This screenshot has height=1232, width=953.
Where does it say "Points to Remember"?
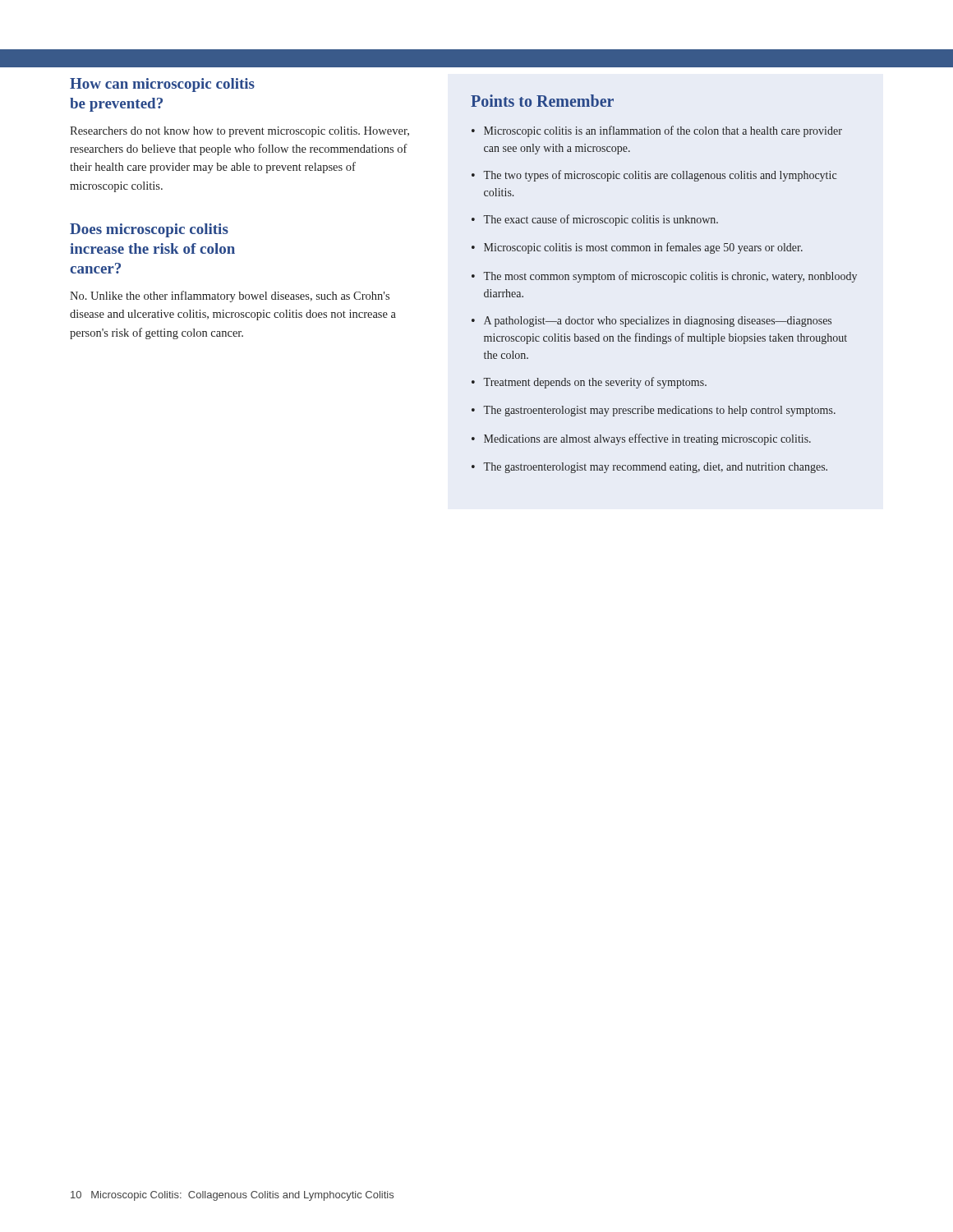[542, 101]
